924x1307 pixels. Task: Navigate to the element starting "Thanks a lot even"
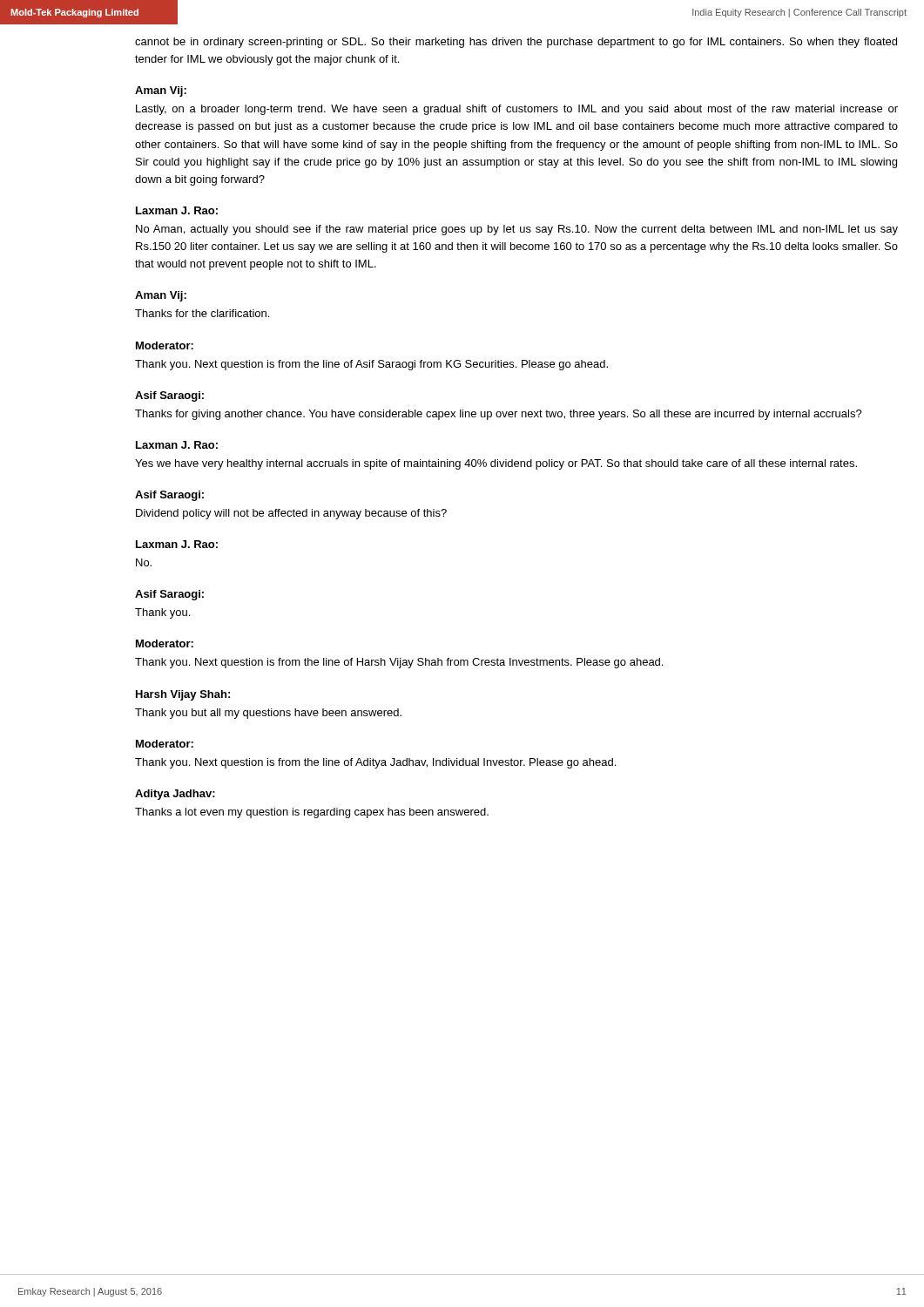[312, 813]
